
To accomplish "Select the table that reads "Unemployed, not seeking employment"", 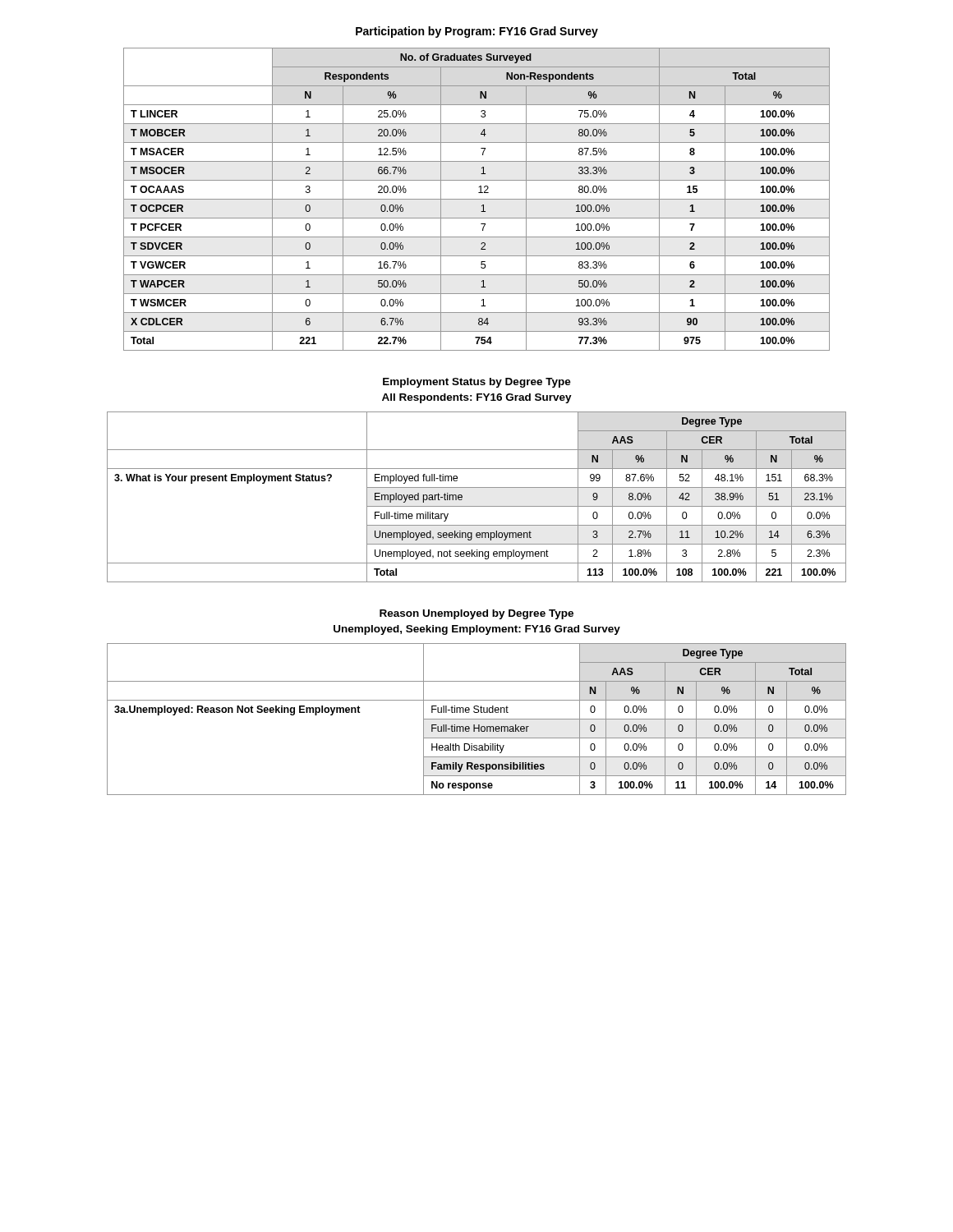I will coord(476,497).
